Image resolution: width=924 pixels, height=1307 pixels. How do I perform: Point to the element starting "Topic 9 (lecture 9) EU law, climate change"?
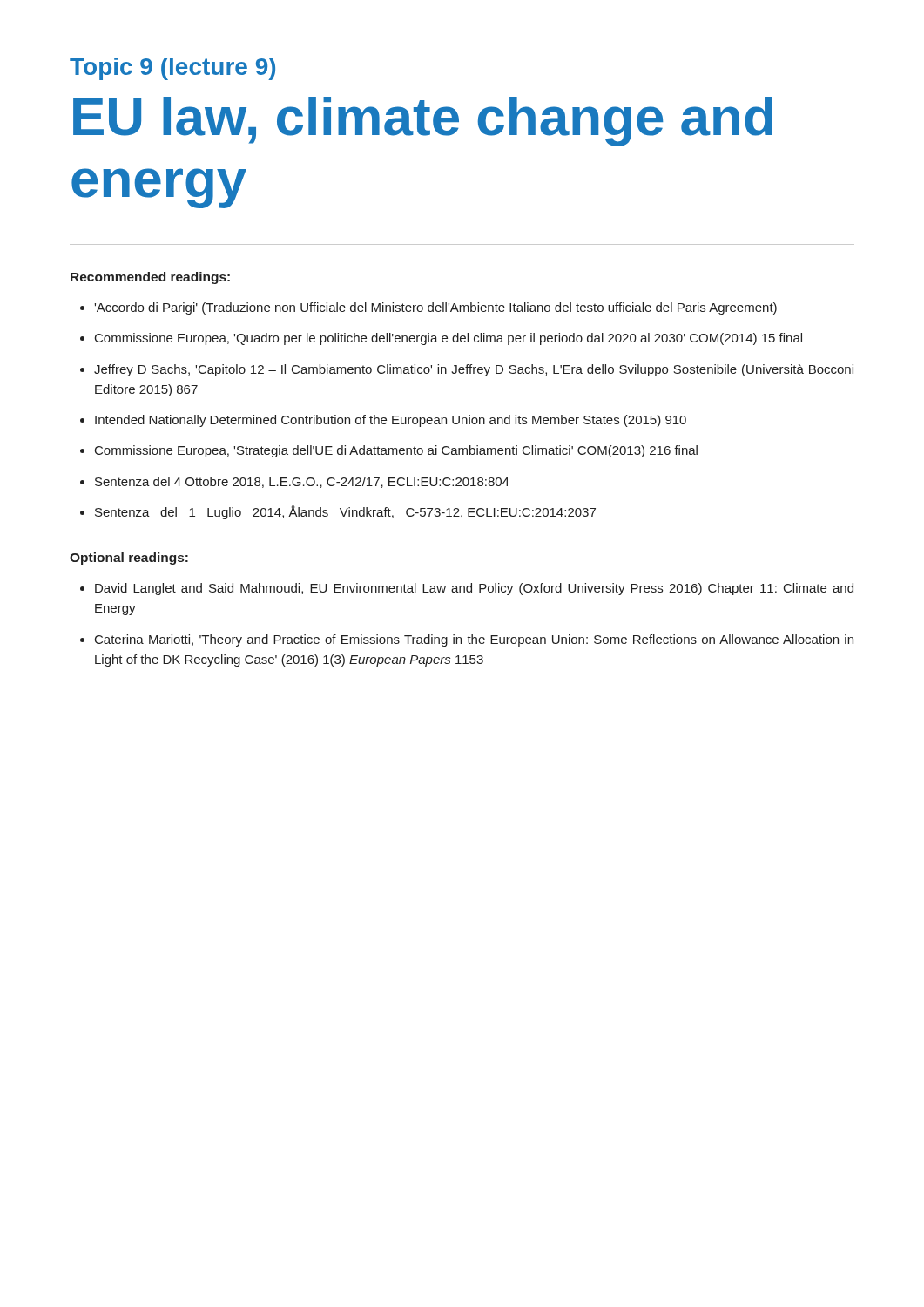(x=462, y=131)
